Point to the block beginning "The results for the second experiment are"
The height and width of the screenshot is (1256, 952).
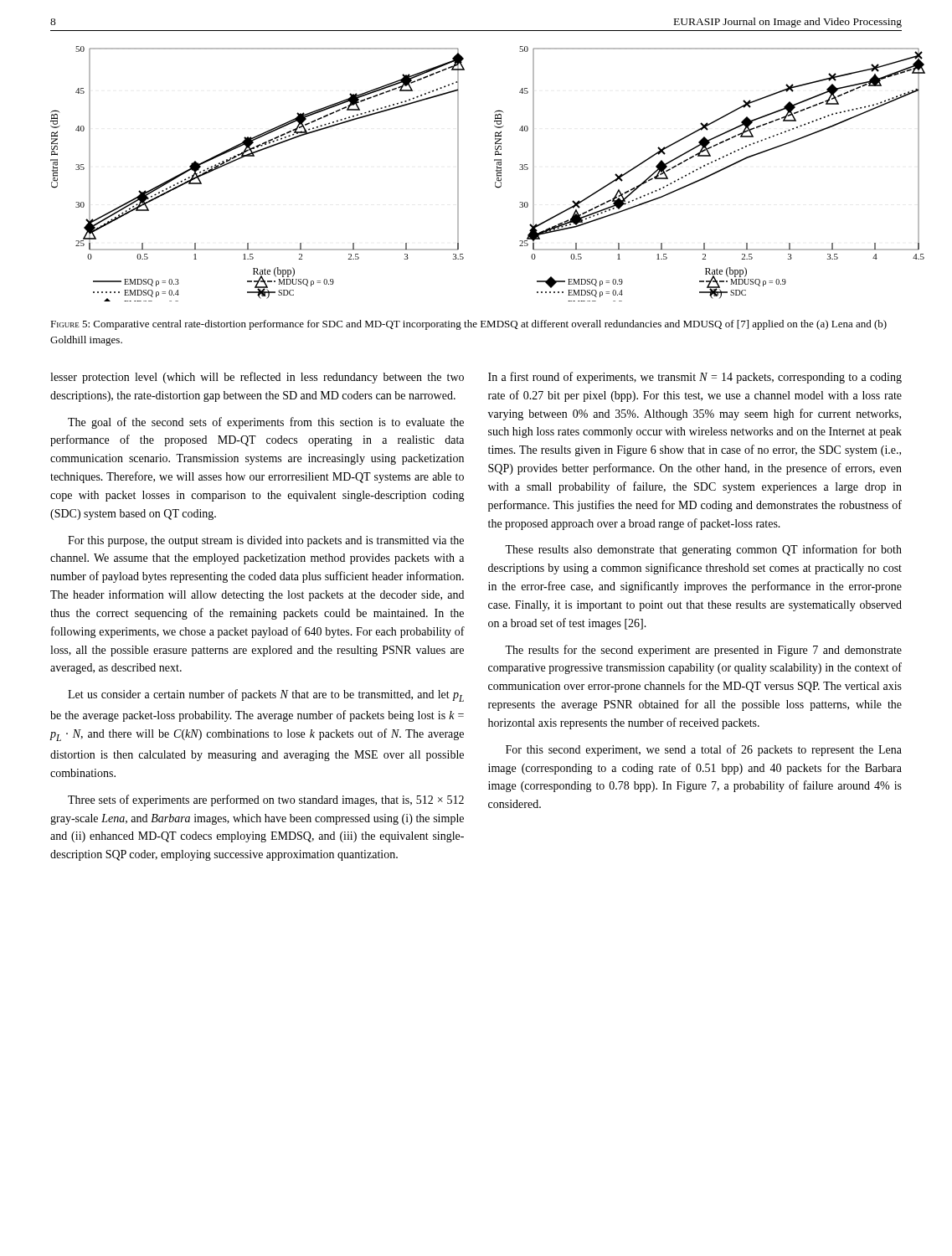(695, 686)
